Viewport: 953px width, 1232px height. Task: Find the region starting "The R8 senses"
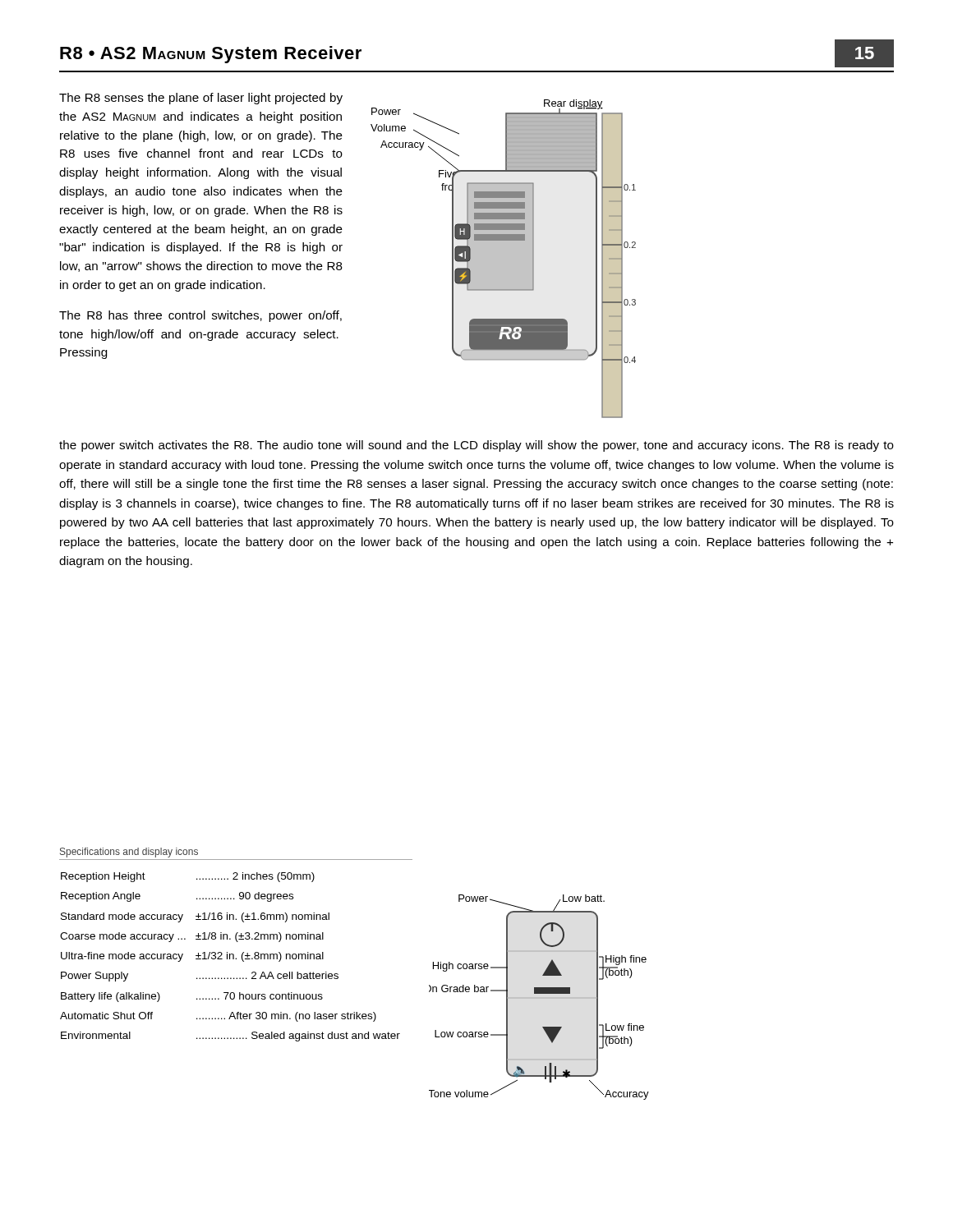point(201,226)
